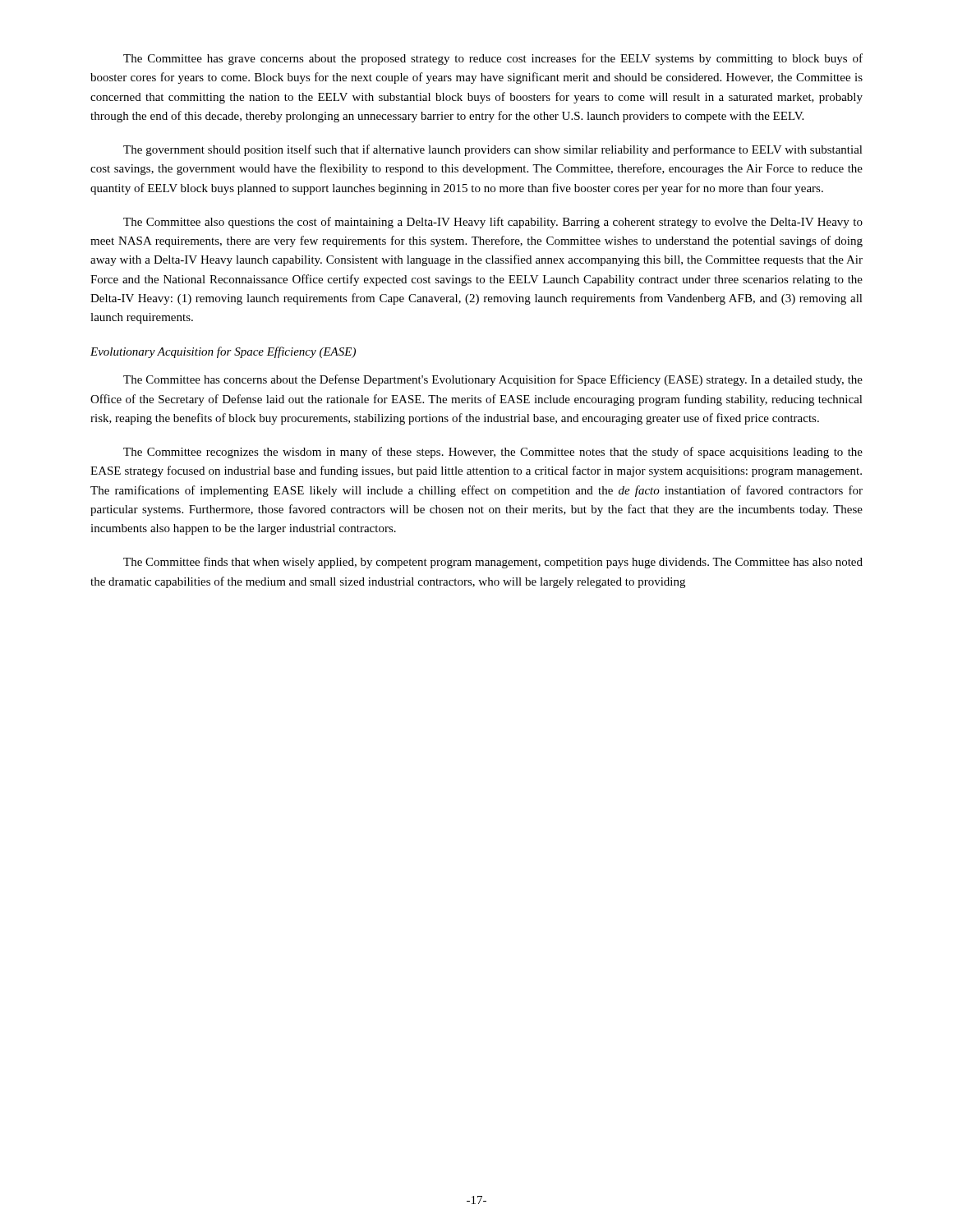Find the passage starting "The Committee has concerns about the Defense Department's"

click(x=476, y=481)
